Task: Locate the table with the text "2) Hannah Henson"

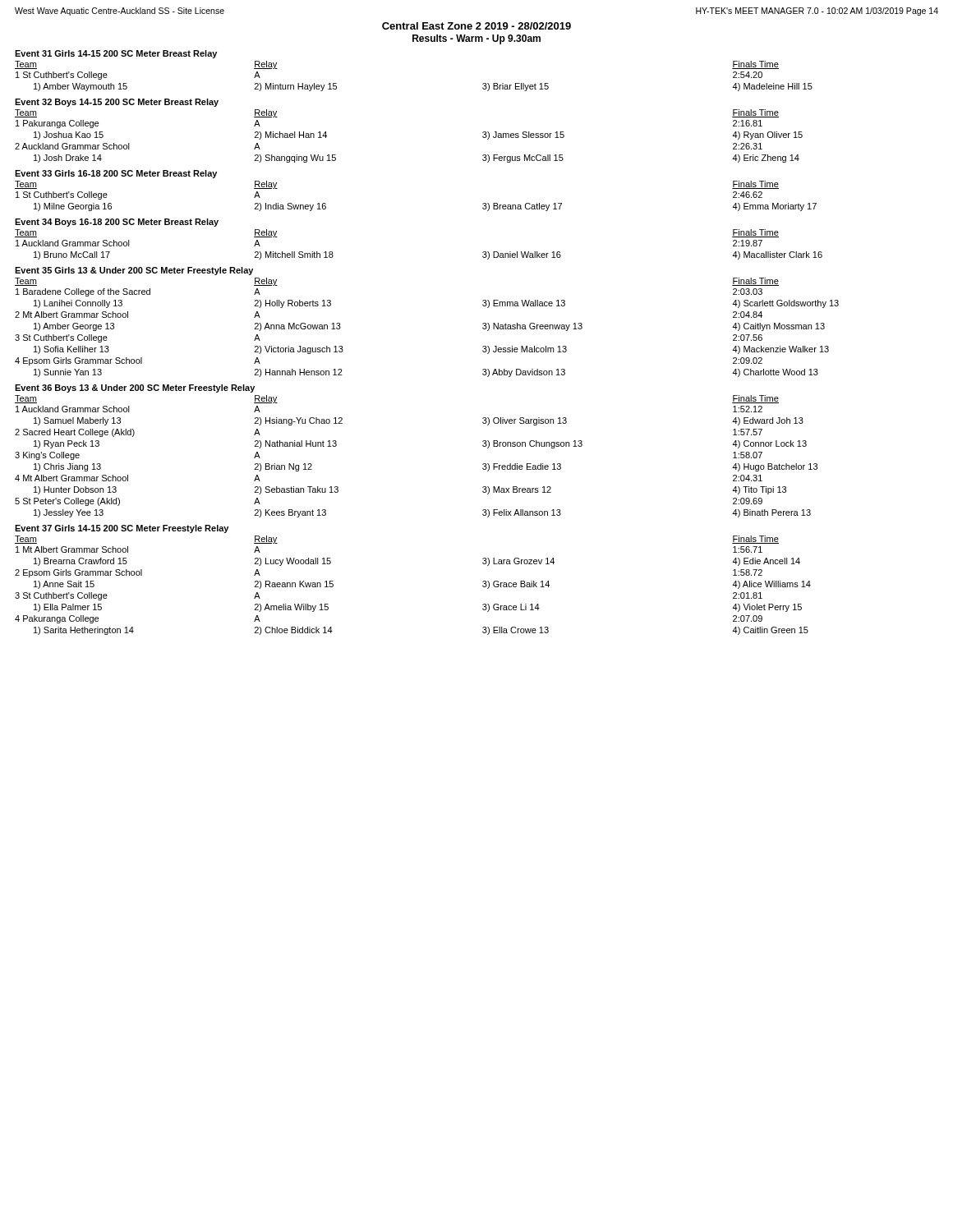Action: [x=476, y=327]
